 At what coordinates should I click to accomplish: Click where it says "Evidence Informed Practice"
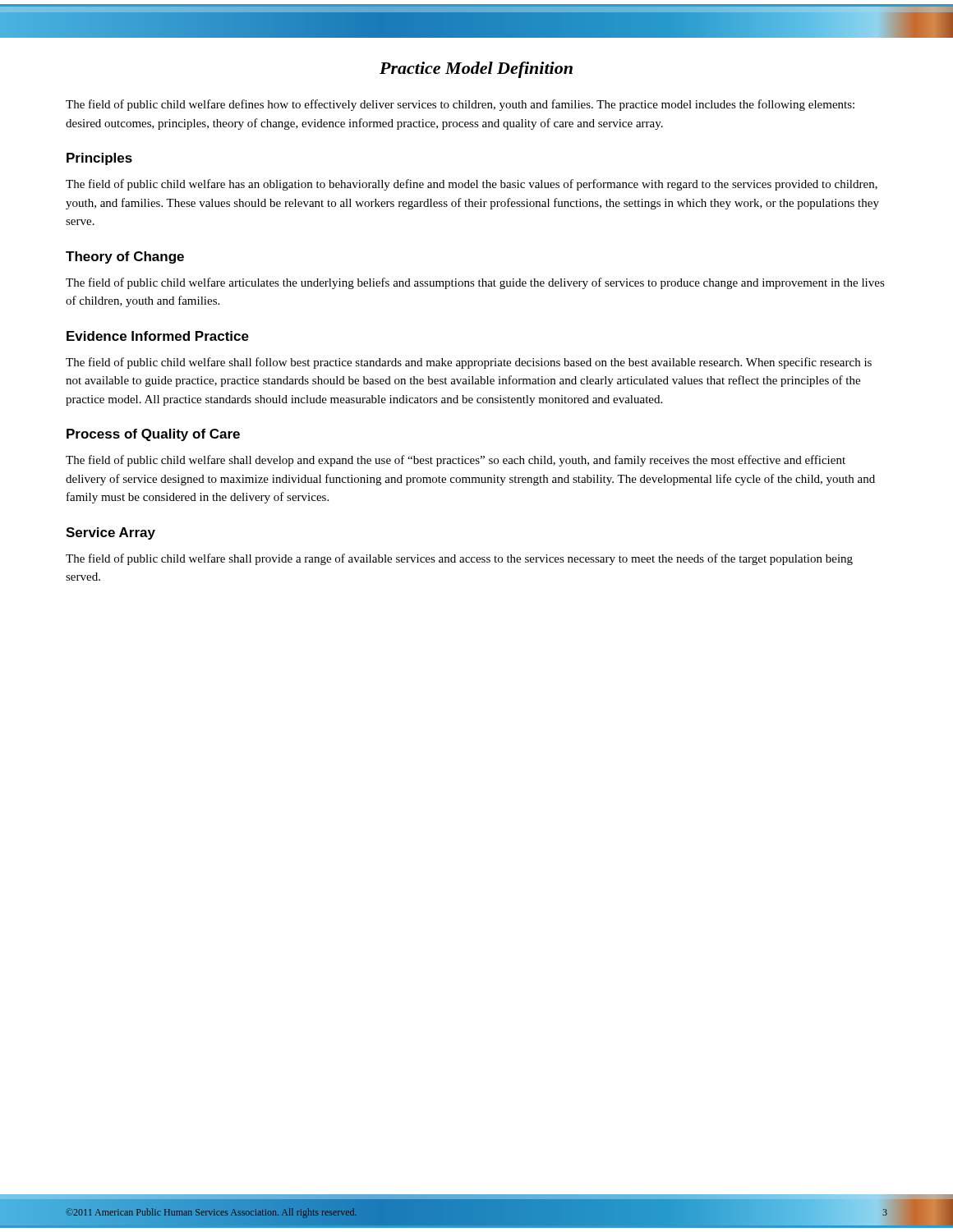point(157,336)
